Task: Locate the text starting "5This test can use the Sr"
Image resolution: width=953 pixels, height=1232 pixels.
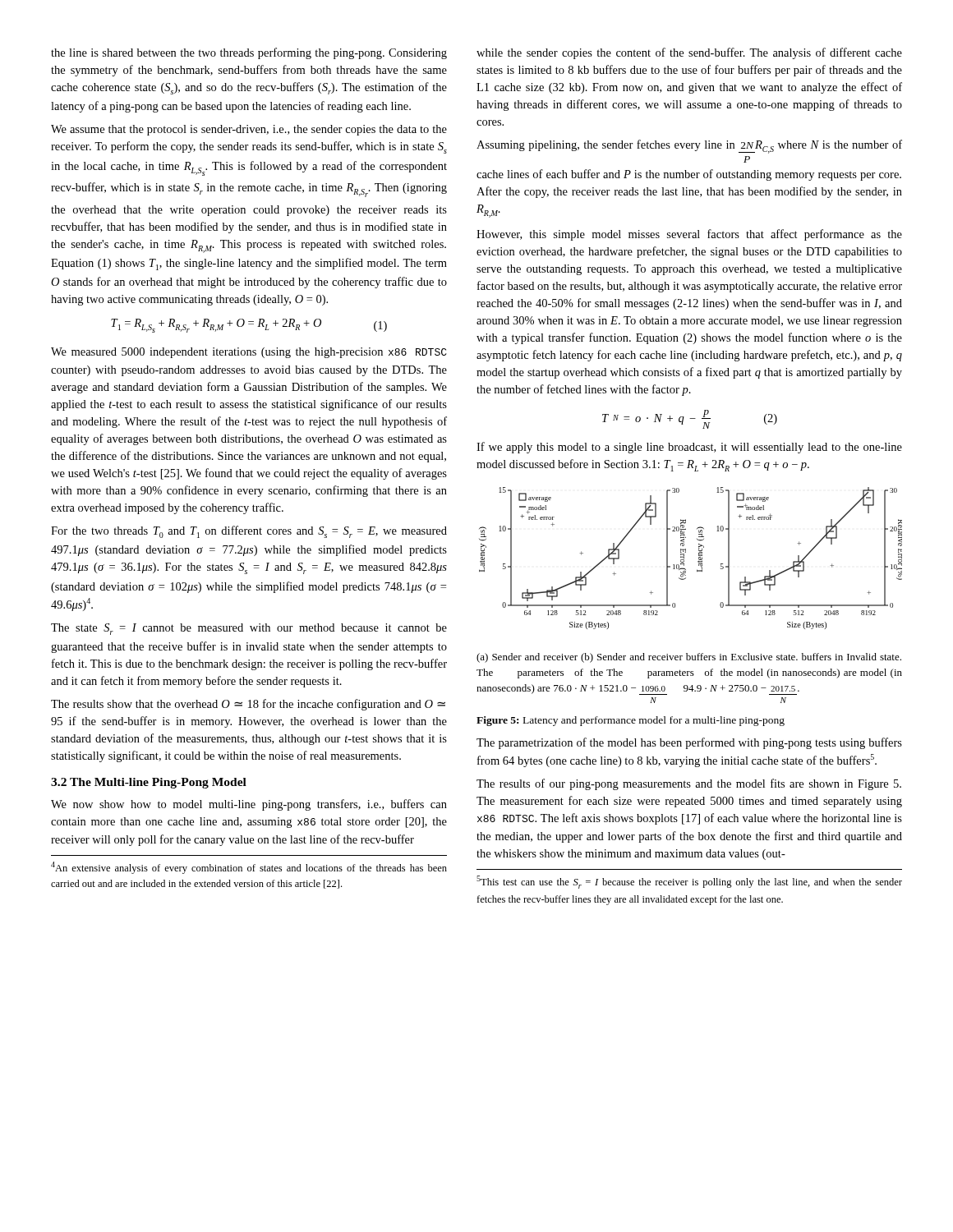Action: 689,888
